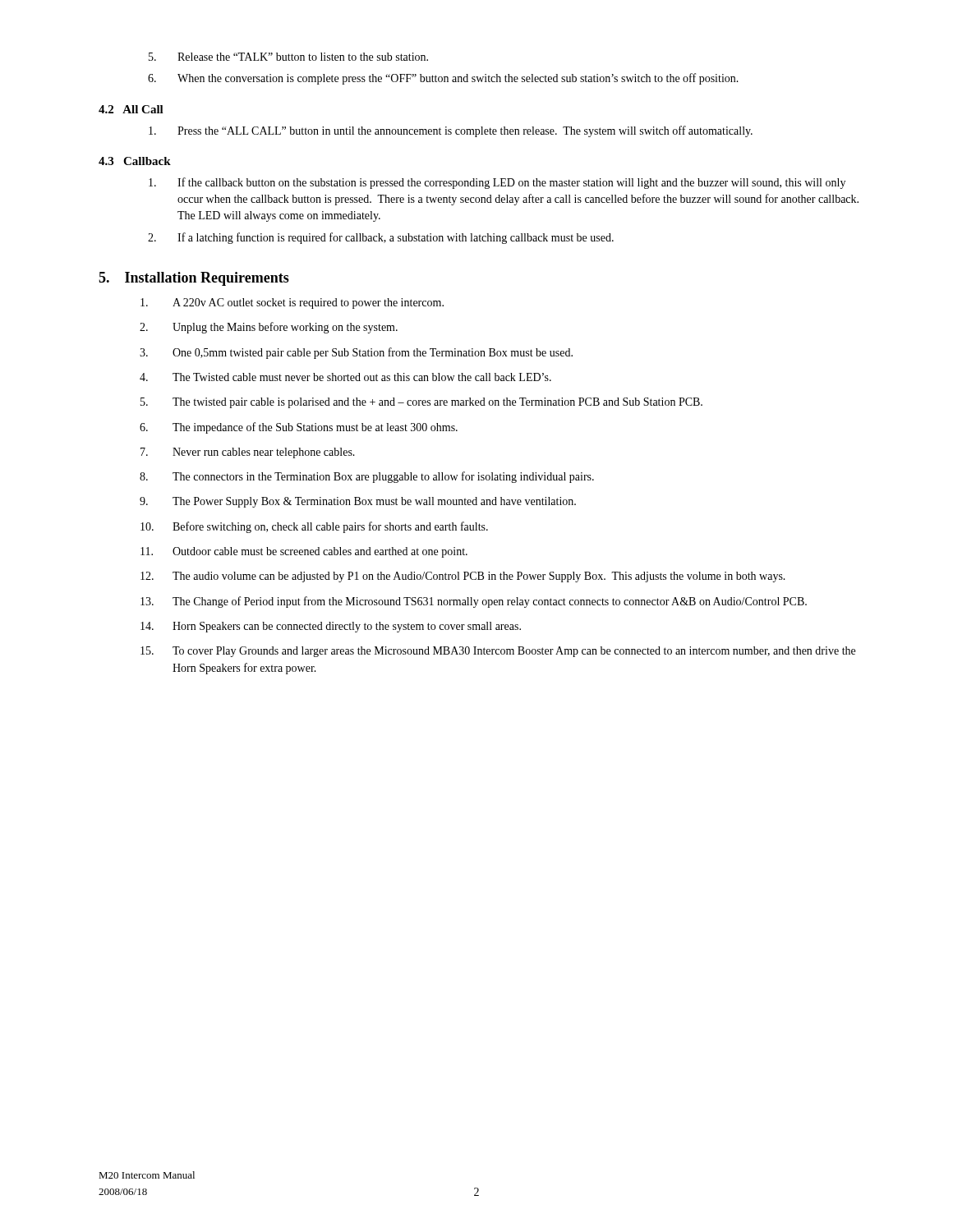Image resolution: width=953 pixels, height=1232 pixels.
Task: Where is the passage that starts "A 220v AC outlet socket is required to"?
Action: tap(292, 303)
